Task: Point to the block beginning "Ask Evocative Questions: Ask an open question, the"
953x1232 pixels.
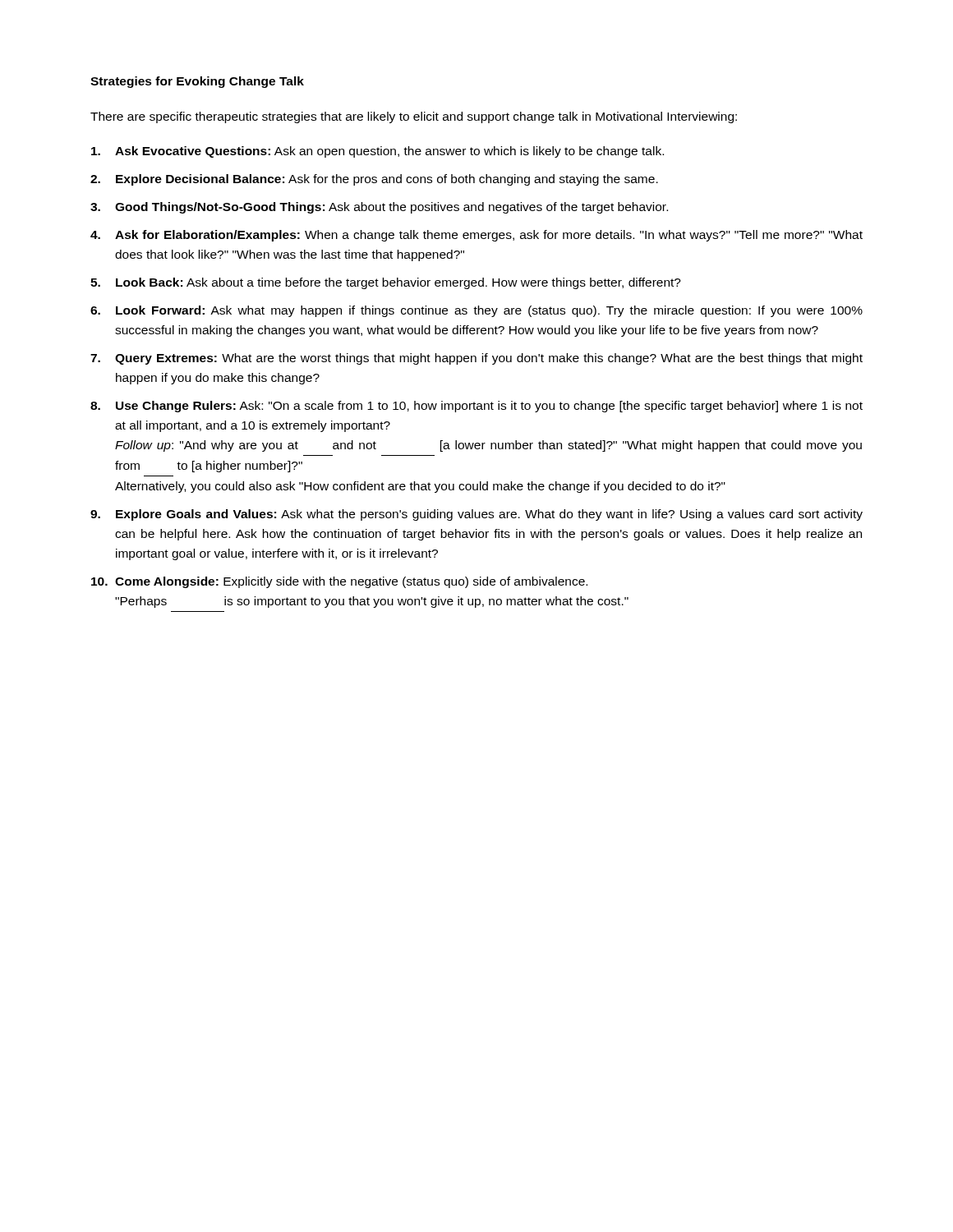Action: point(476,151)
